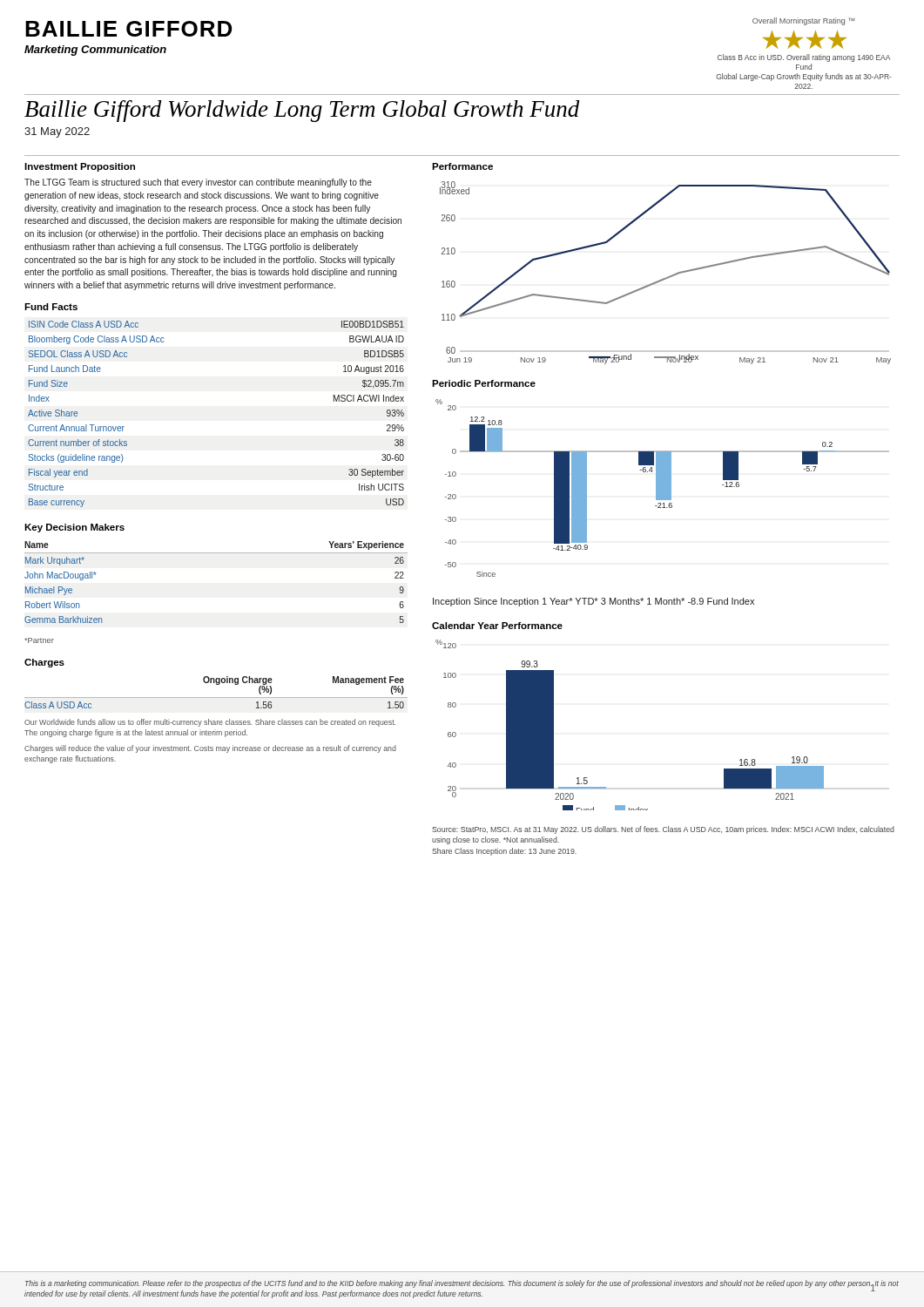Select the table that reads "John MacDougall*"

point(216,583)
